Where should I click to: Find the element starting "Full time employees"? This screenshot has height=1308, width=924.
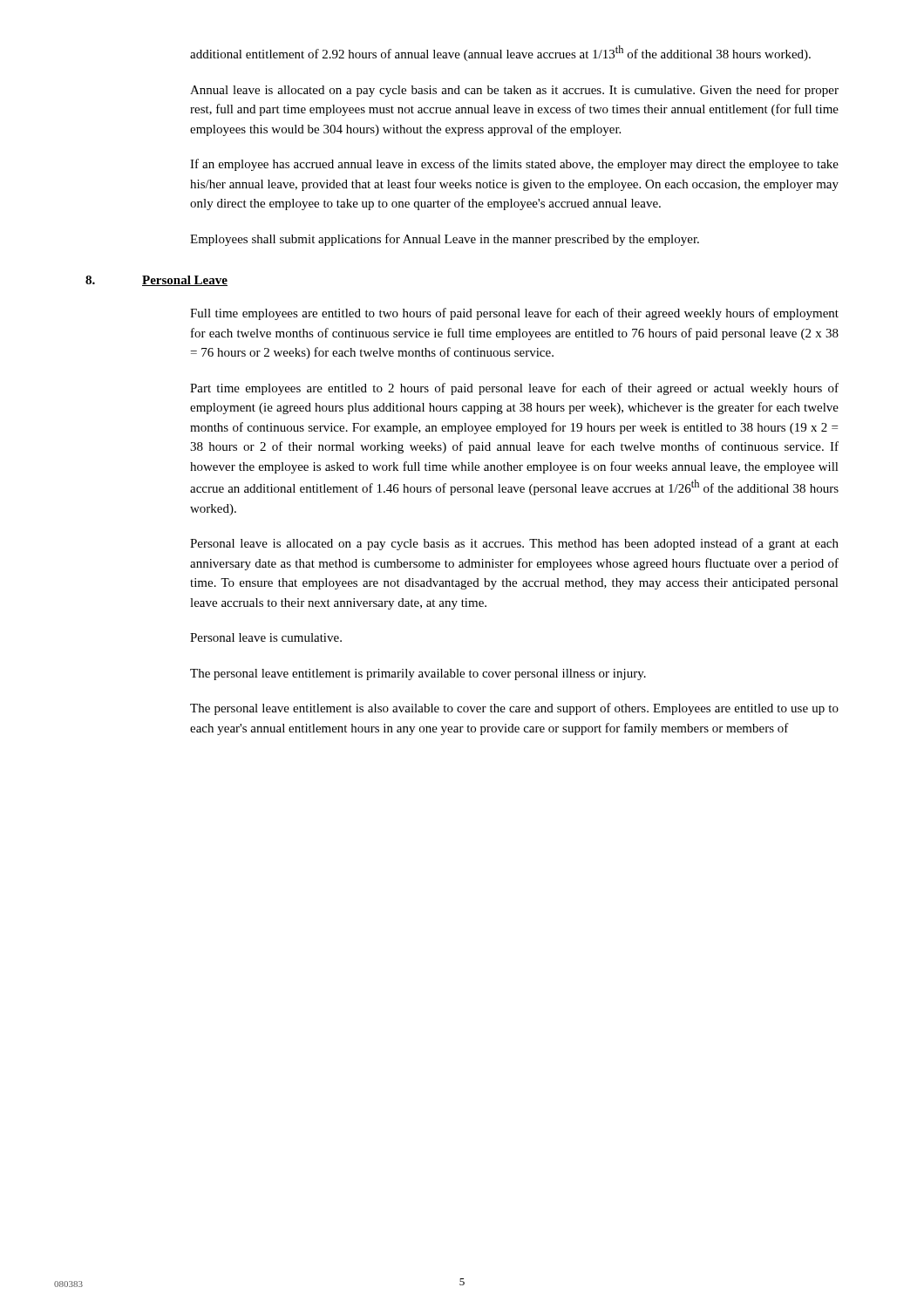coord(514,333)
